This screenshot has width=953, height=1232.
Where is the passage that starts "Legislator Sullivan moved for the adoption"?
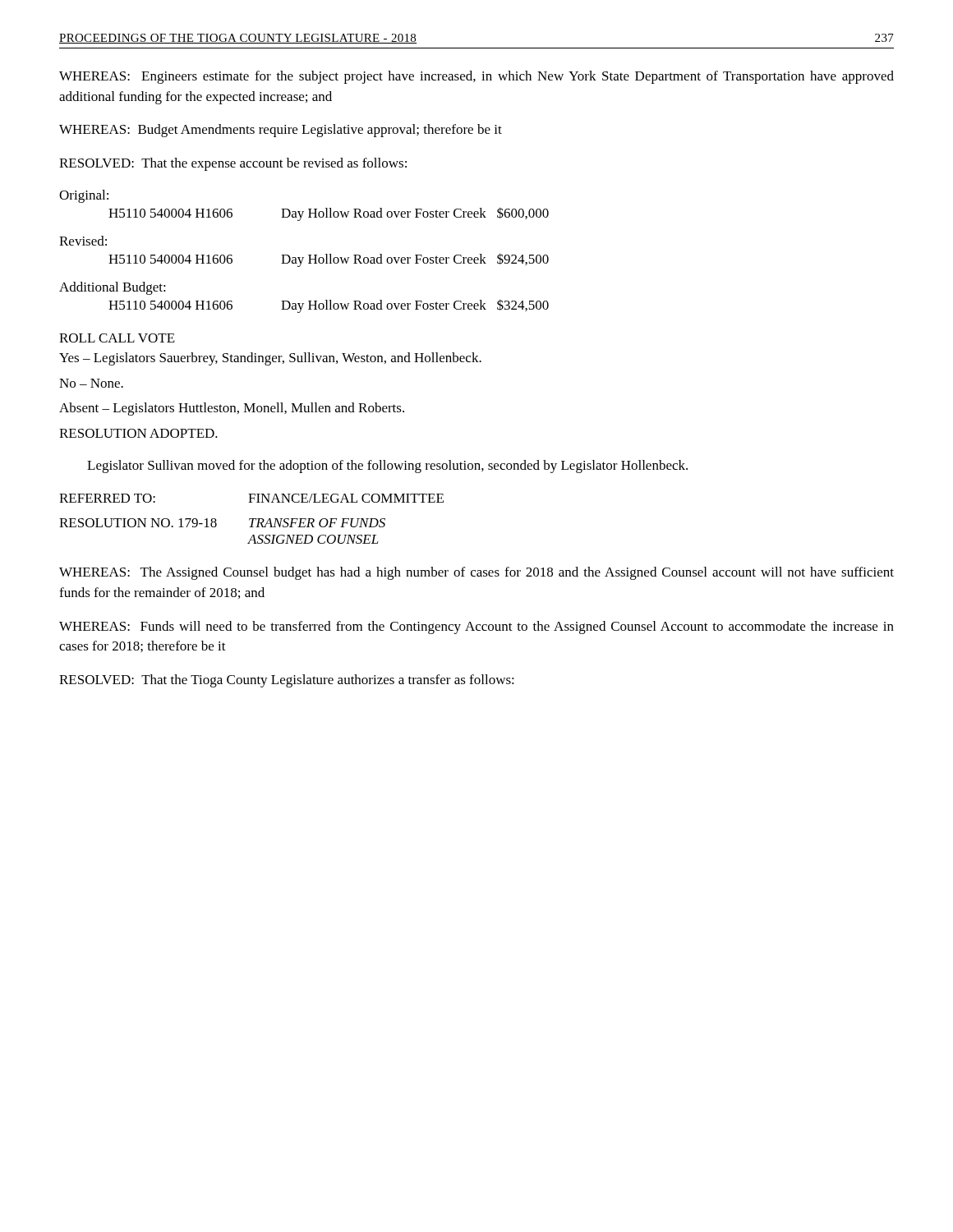[374, 465]
